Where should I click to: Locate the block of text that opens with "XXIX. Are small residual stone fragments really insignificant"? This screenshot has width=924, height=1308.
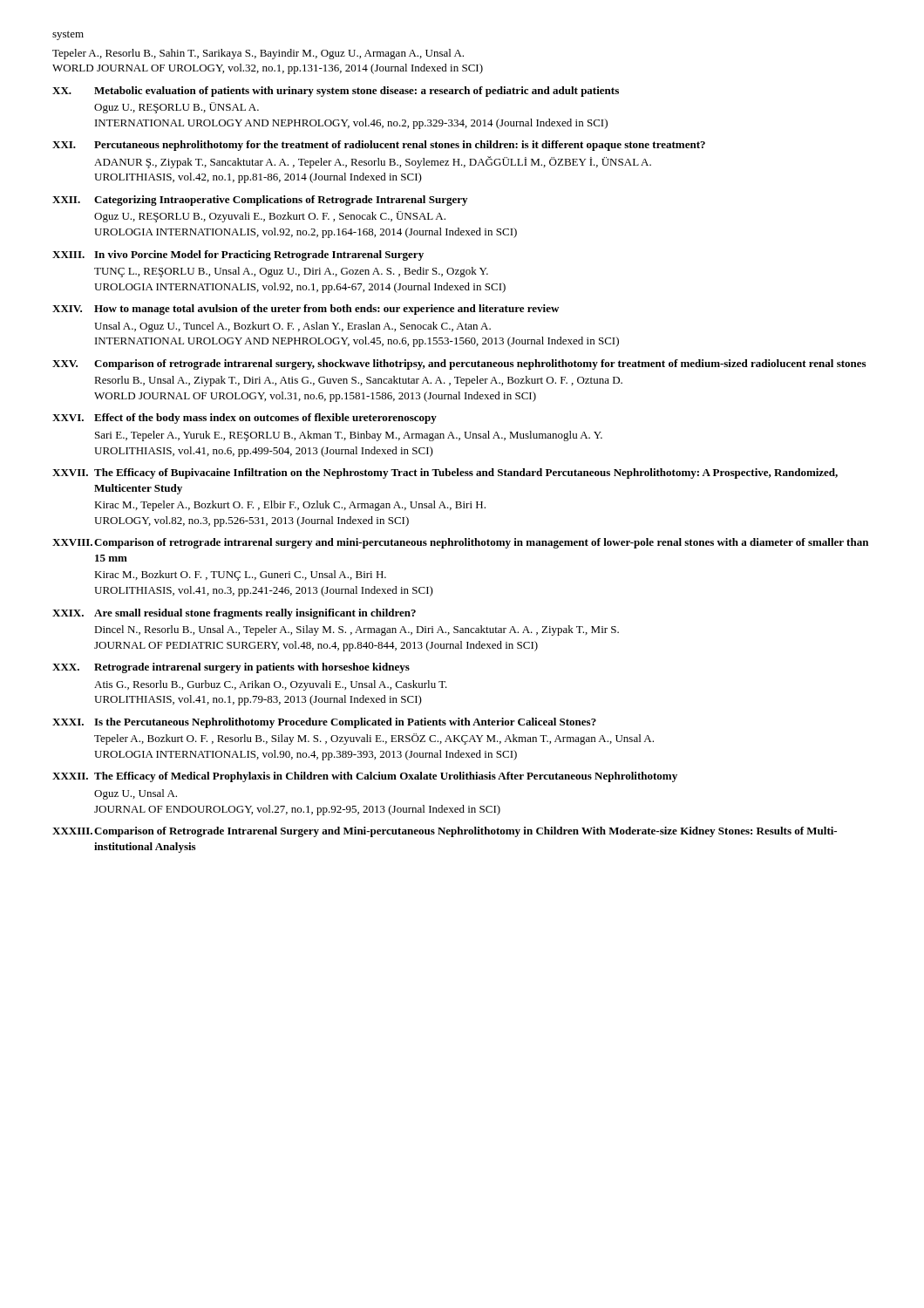pyautogui.click(x=234, y=612)
